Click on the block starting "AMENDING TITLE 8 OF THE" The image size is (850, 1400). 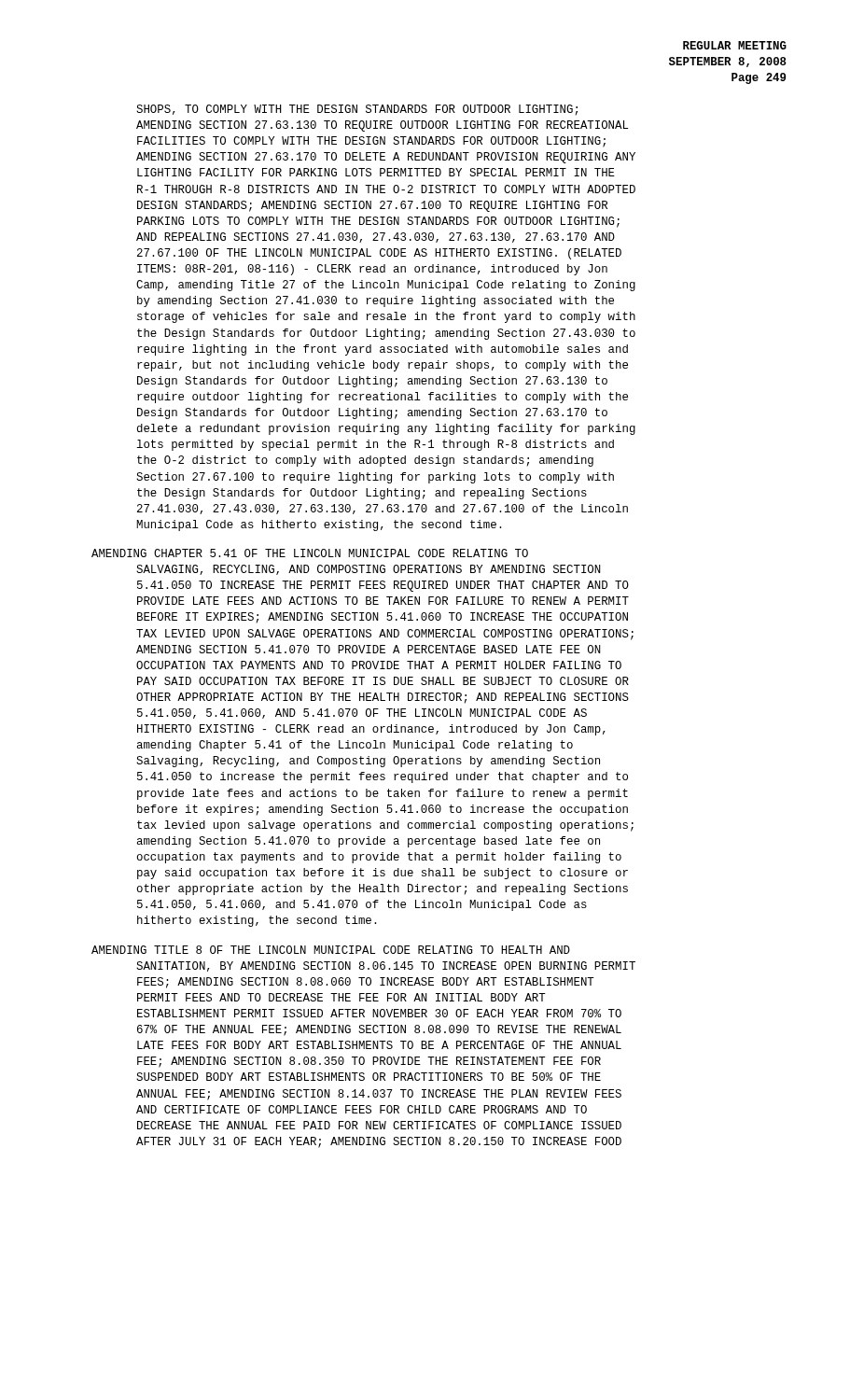[439, 1047]
